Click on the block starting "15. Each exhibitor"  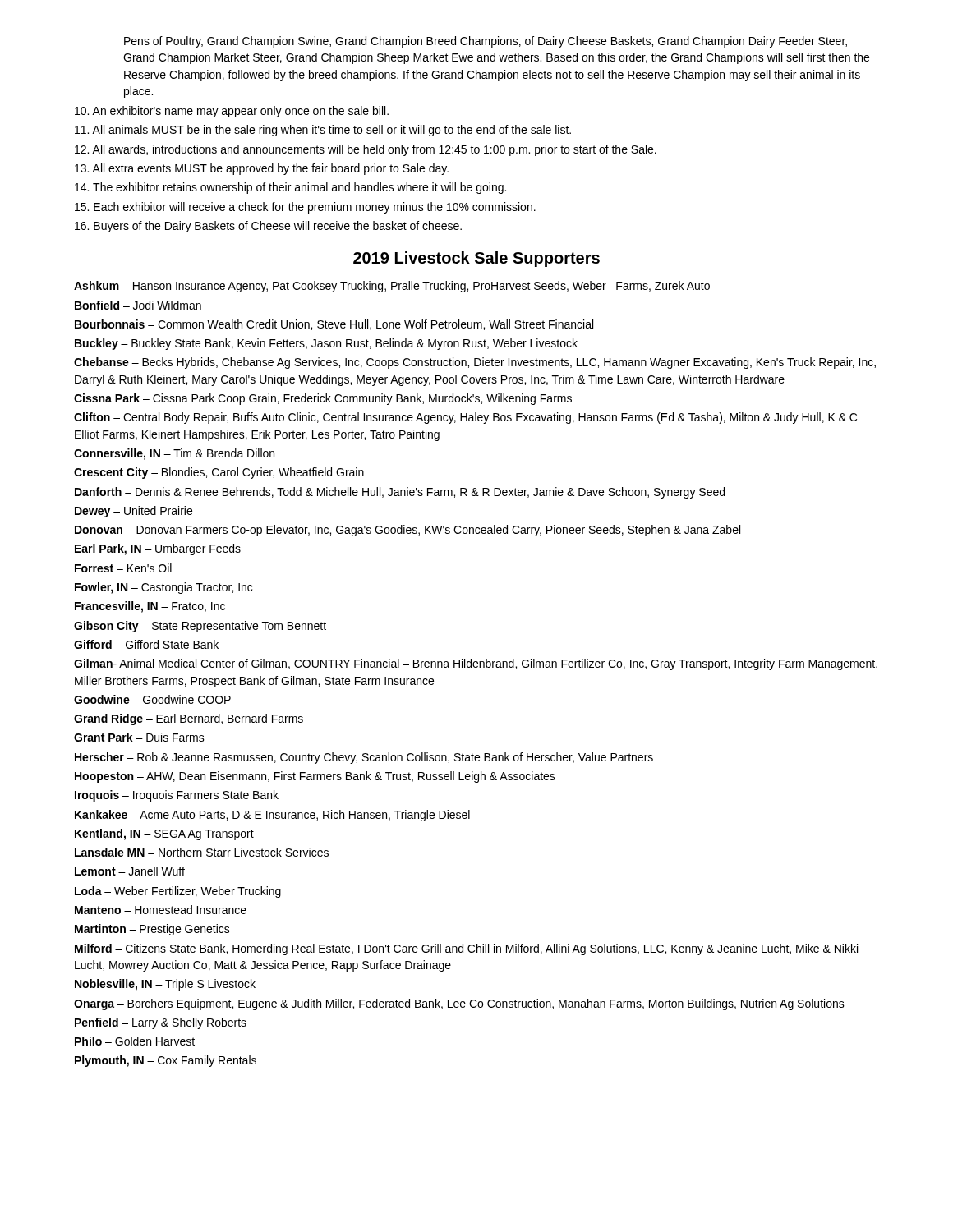305,207
